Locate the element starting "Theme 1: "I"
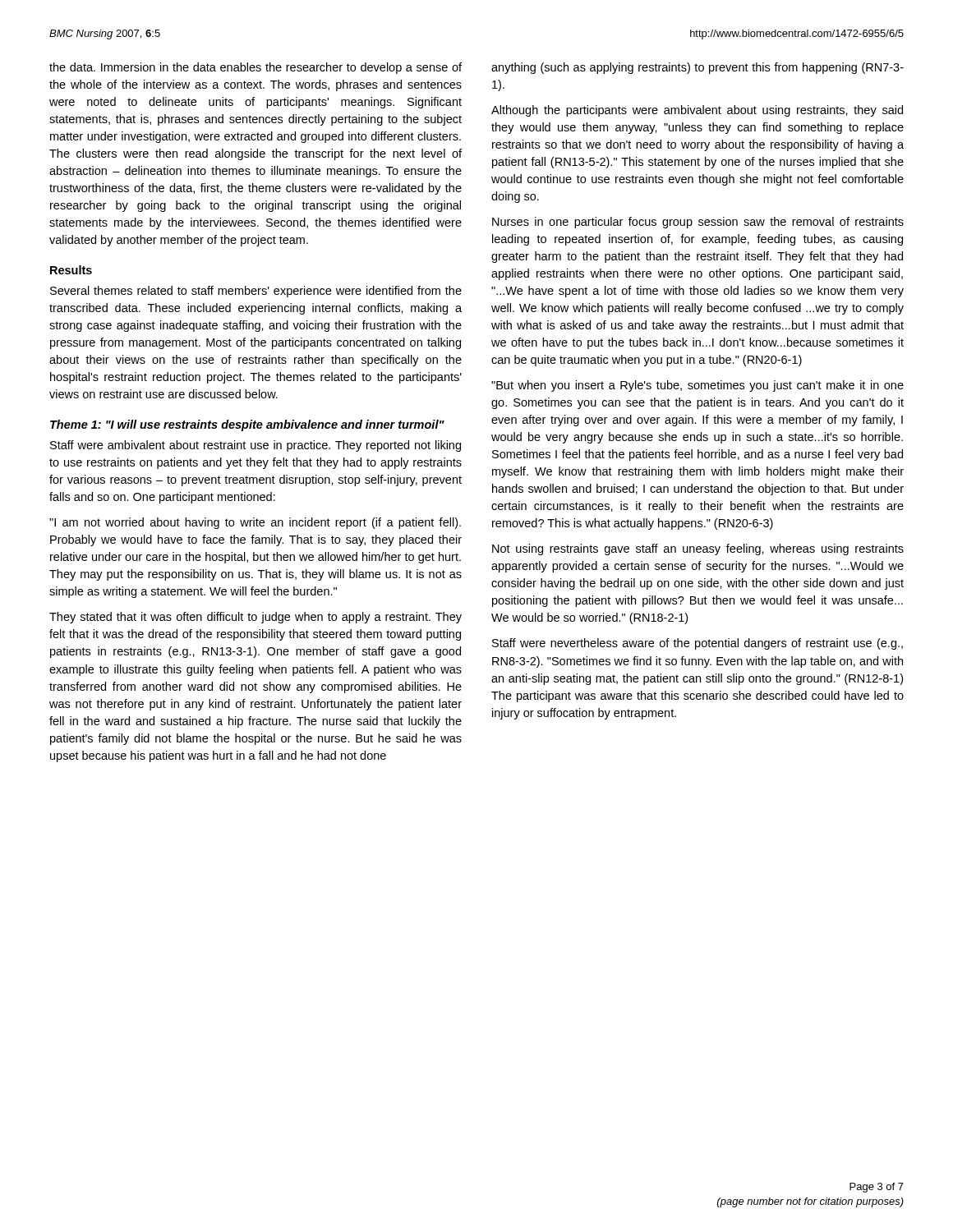 tap(247, 425)
